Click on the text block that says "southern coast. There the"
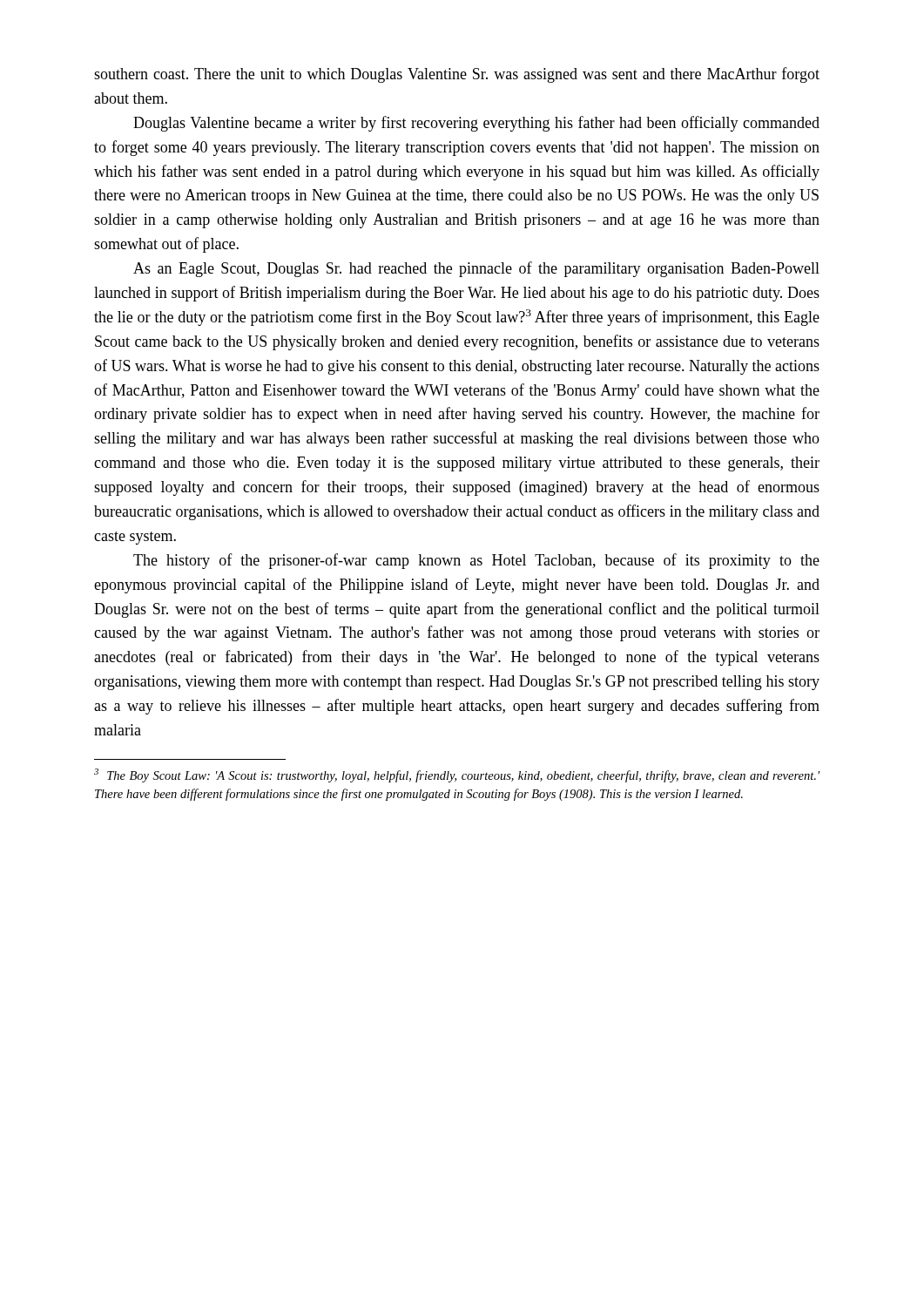 [x=457, y=87]
